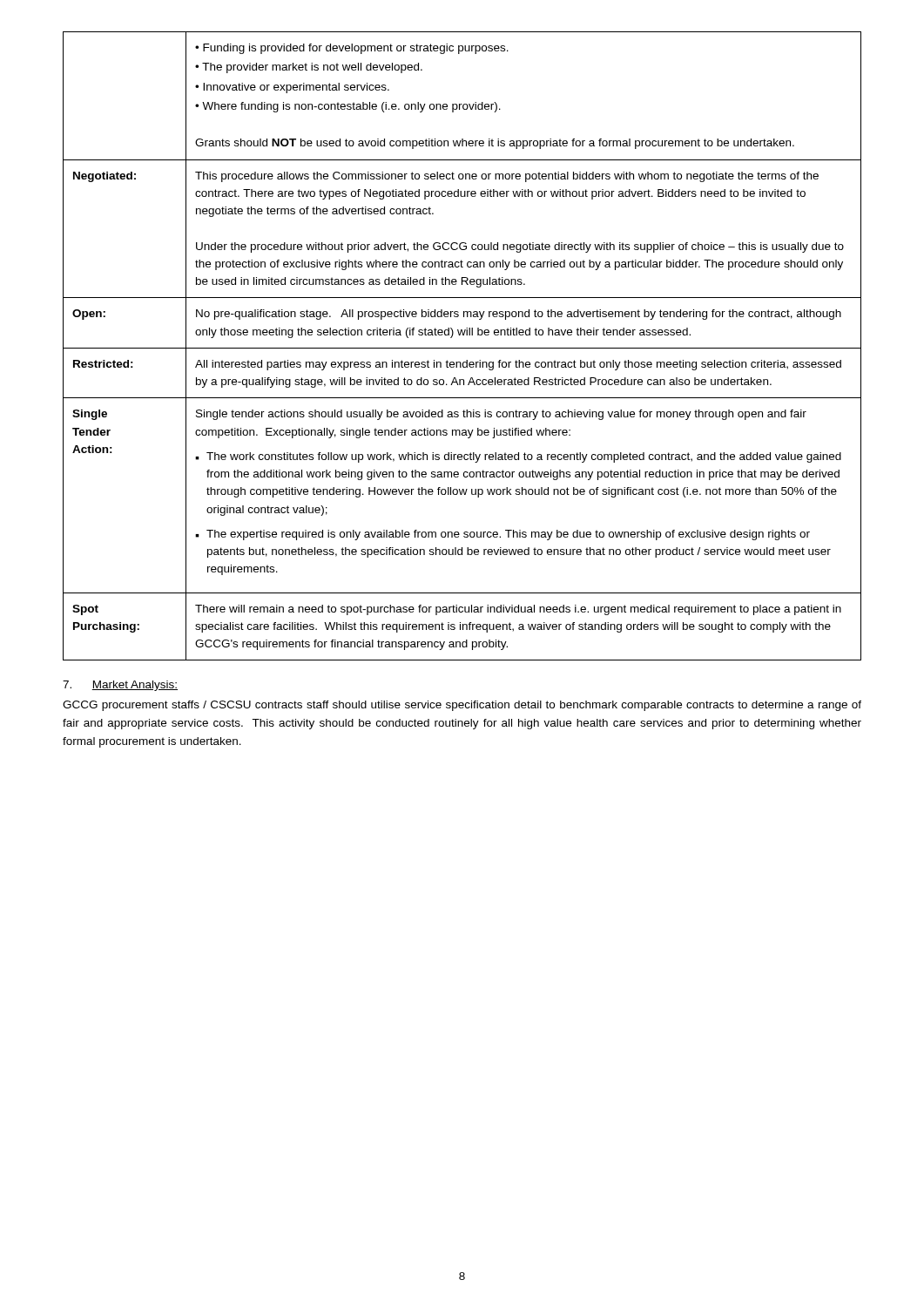
Task: Point to the text starting "GCCG procurement staffs / CSCSU contracts"
Action: coord(462,723)
